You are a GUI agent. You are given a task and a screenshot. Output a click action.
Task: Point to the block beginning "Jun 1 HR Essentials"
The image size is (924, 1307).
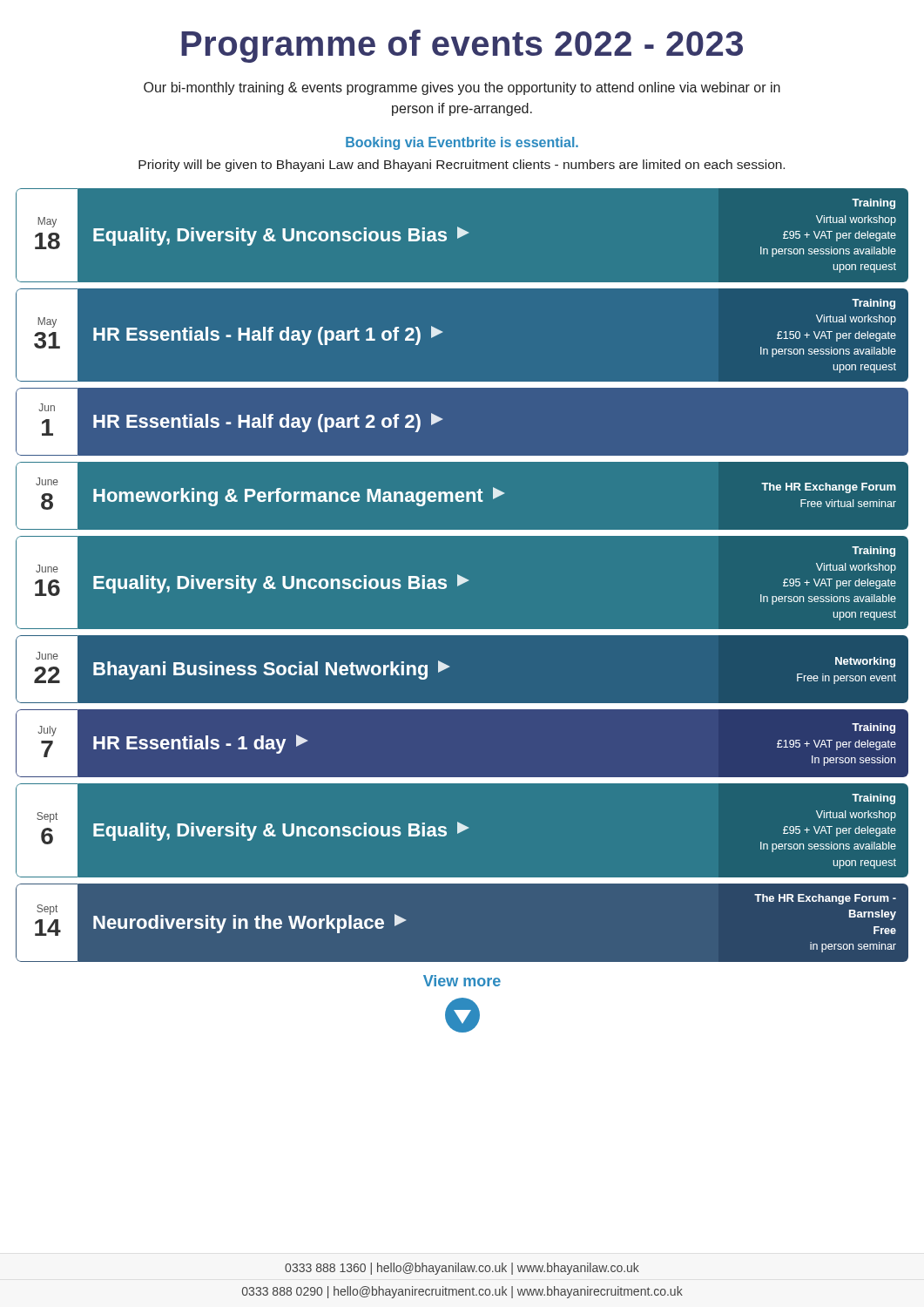(x=462, y=422)
